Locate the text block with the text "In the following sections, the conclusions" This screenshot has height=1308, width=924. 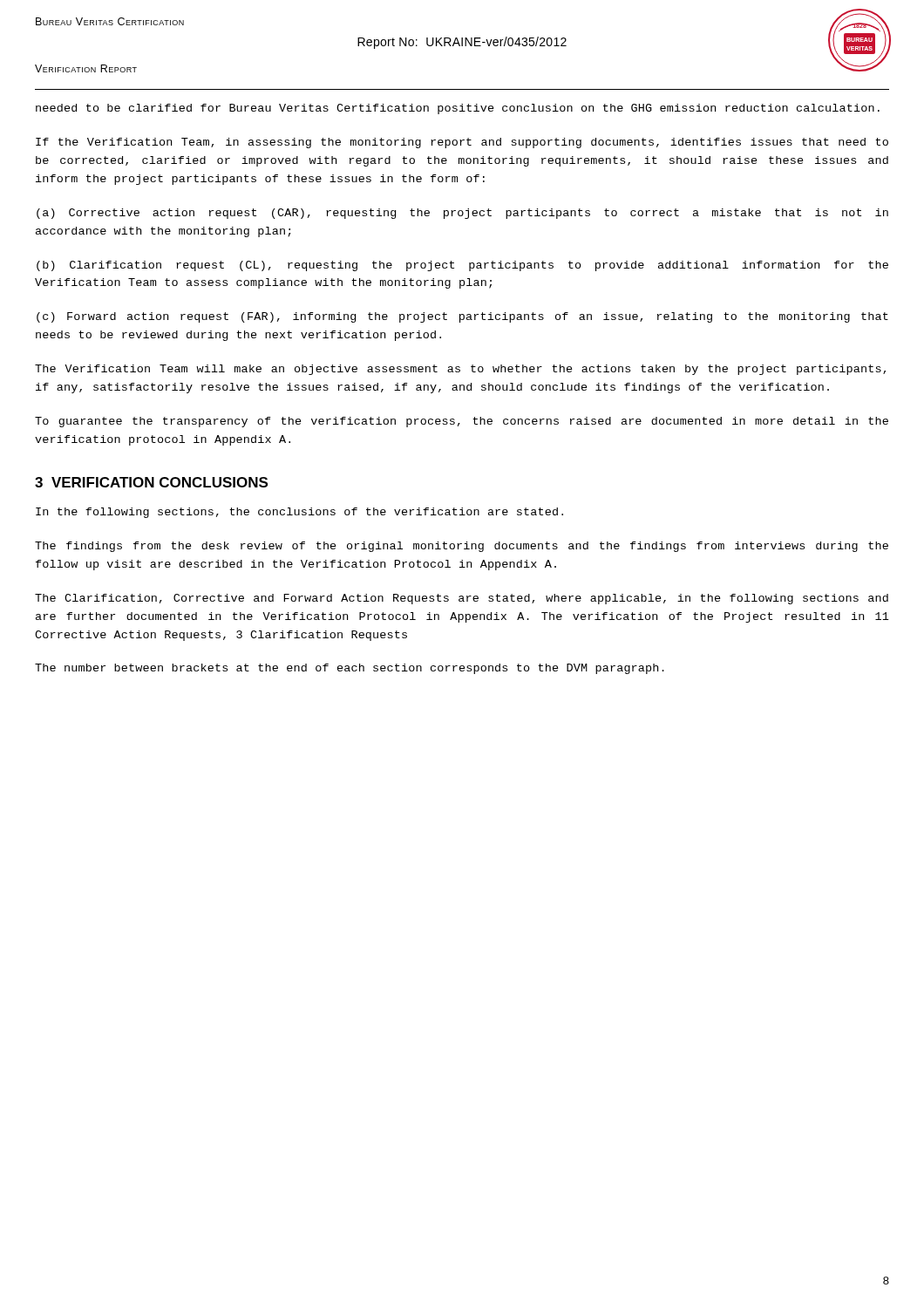point(300,512)
